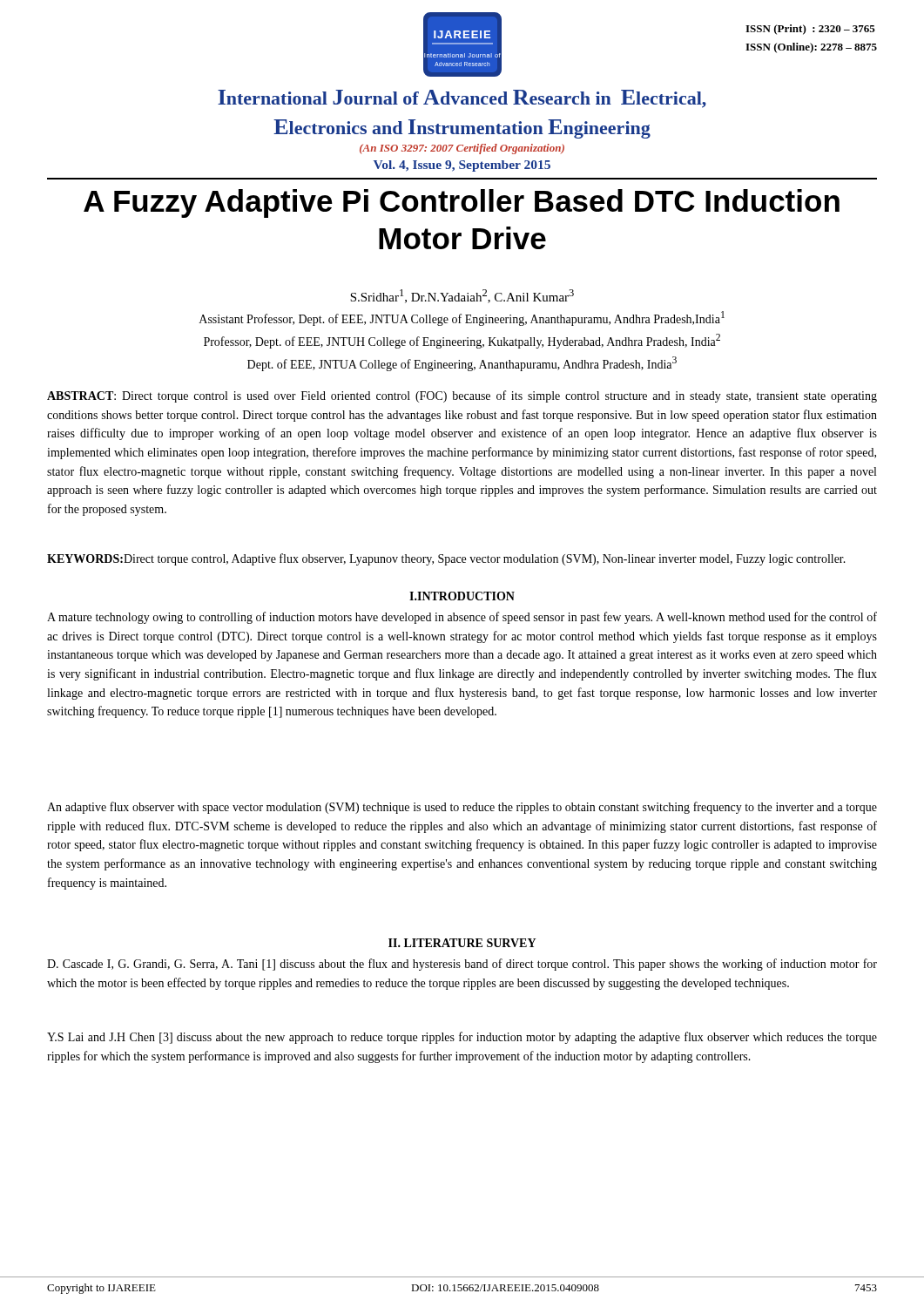The image size is (924, 1307).
Task: Find the text starting "D. Cascade I, G. Grandi, G. Serra, A."
Action: (x=462, y=974)
